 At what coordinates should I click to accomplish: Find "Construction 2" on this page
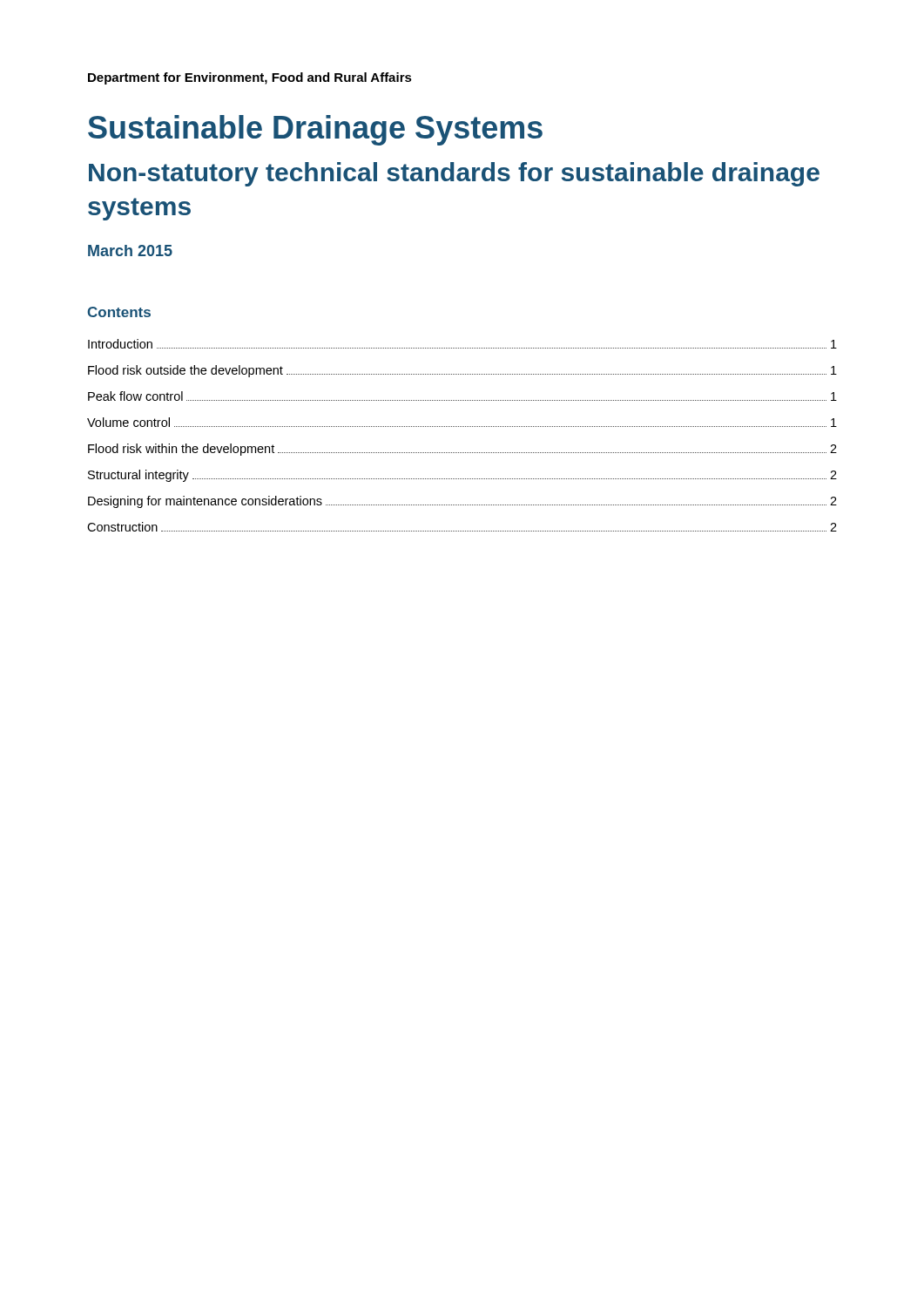tap(462, 527)
